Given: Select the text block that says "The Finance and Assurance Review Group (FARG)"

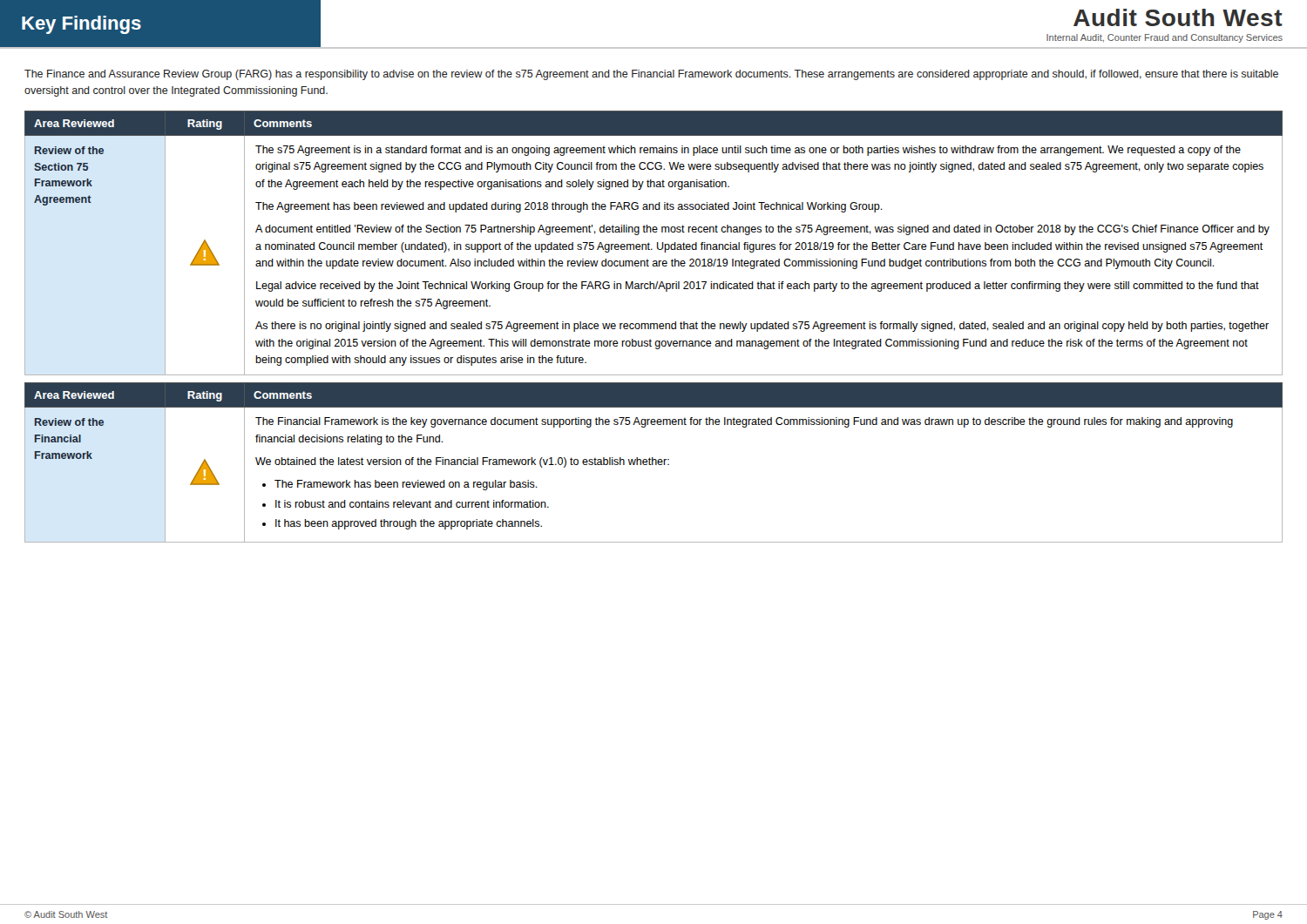Looking at the screenshot, I should 652,82.
